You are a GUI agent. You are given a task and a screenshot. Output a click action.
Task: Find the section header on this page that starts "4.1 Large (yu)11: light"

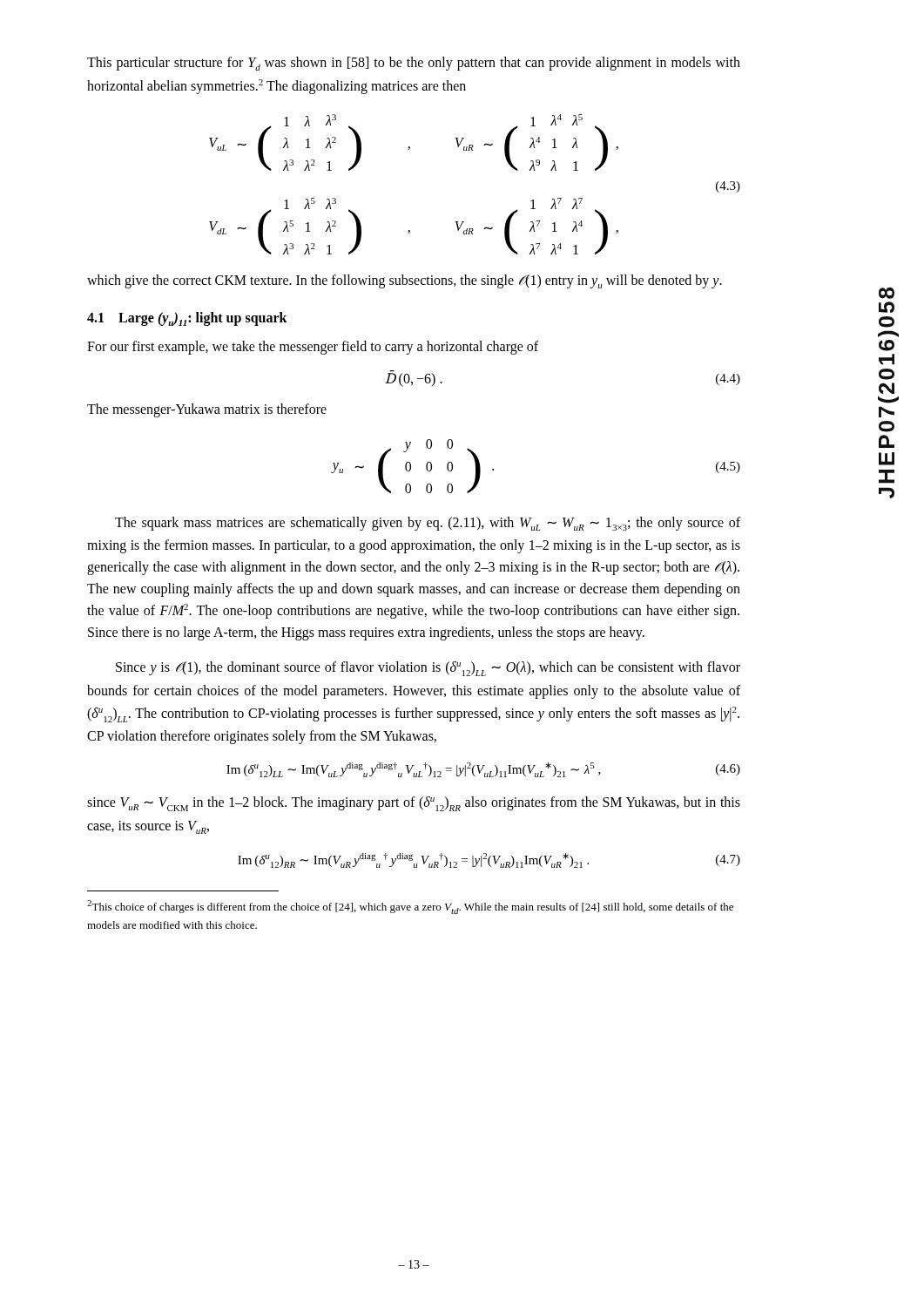tap(187, 319)
